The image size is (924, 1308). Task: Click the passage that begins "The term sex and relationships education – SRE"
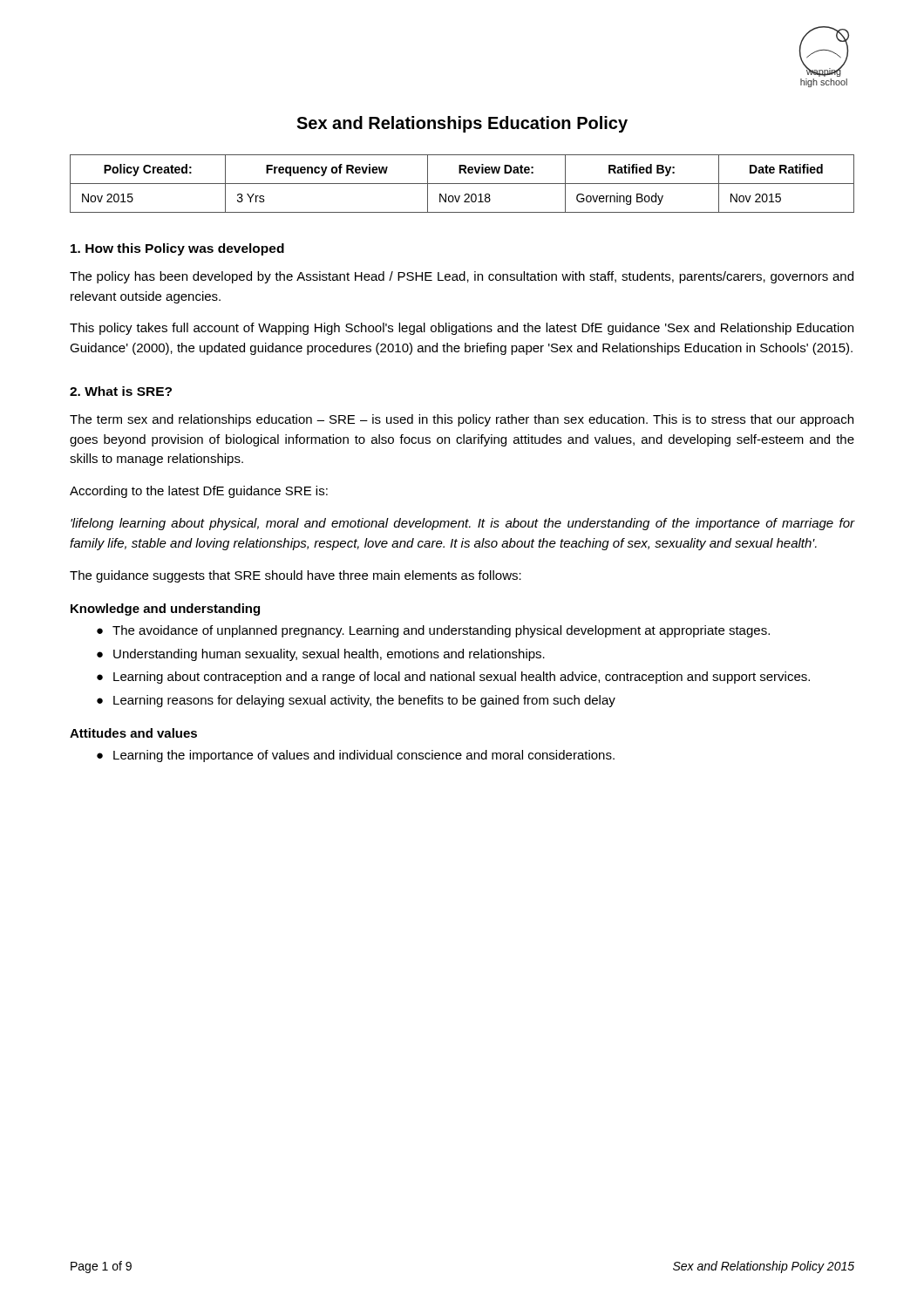(x=462, y=439)
